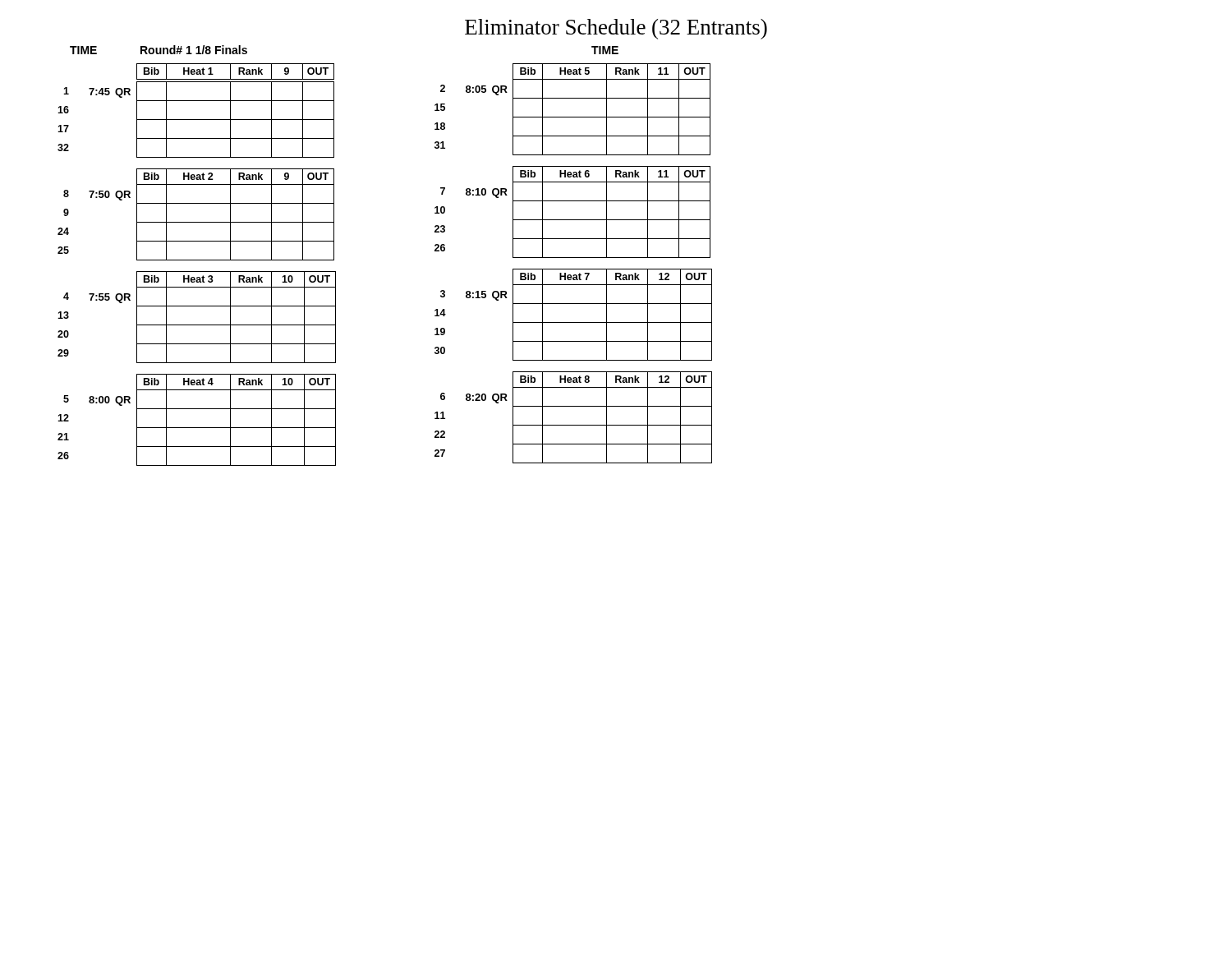
Task: Click on the table containing "Heat 8"
Action: (x=569, y=417)
